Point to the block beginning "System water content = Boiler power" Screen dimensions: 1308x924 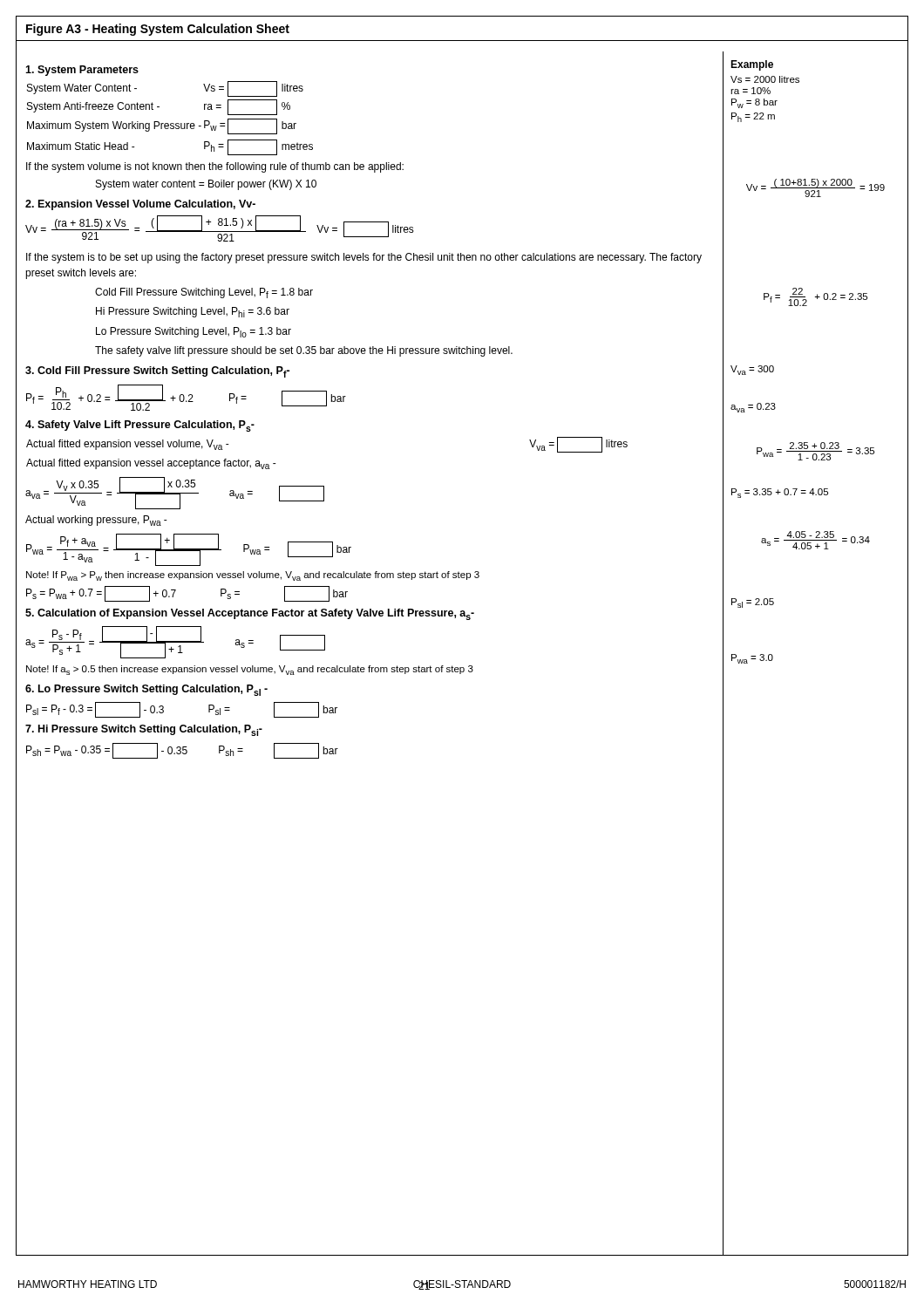point(206,184)
